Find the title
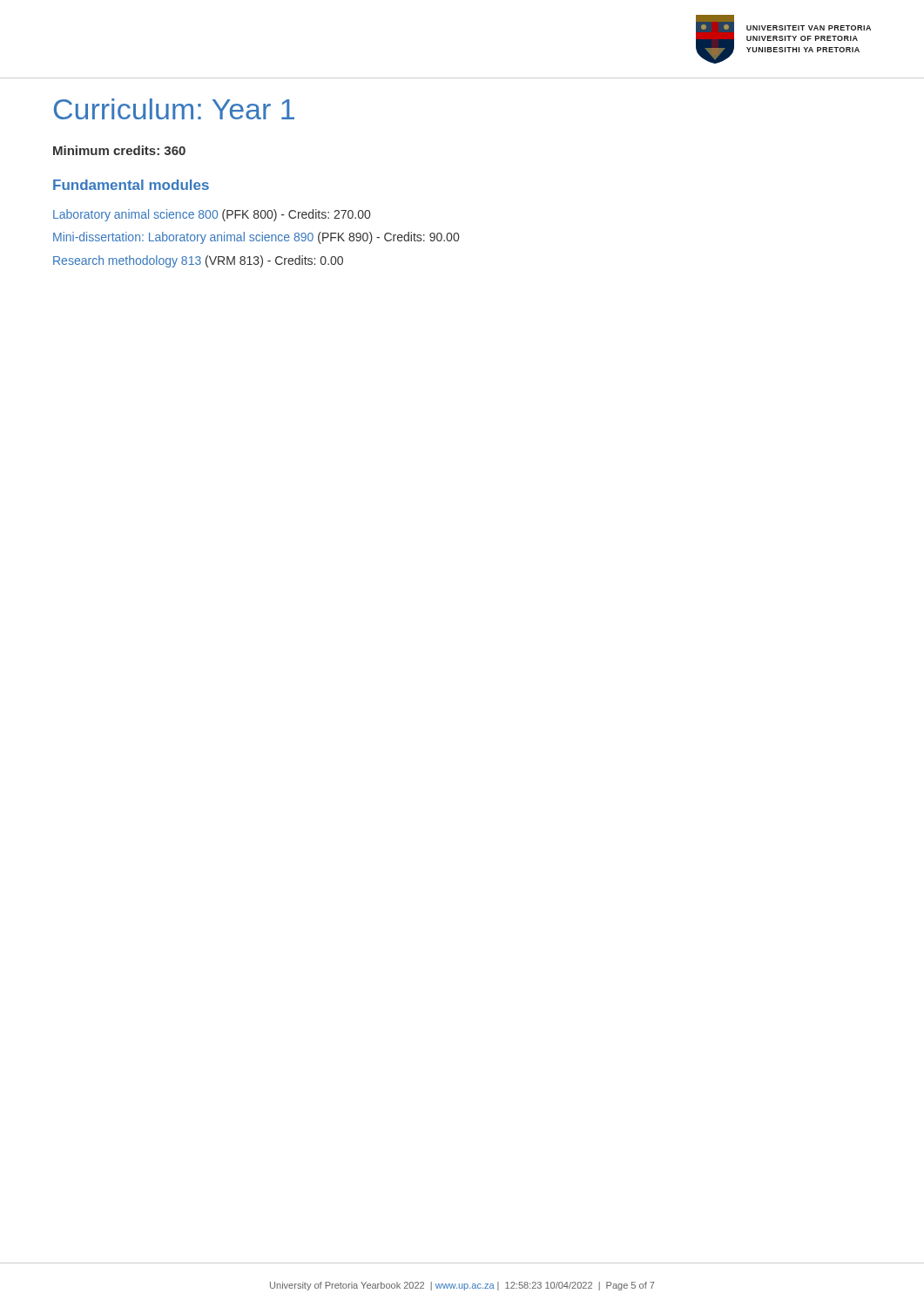The image size is (924, 1307). tap(462, 109)
